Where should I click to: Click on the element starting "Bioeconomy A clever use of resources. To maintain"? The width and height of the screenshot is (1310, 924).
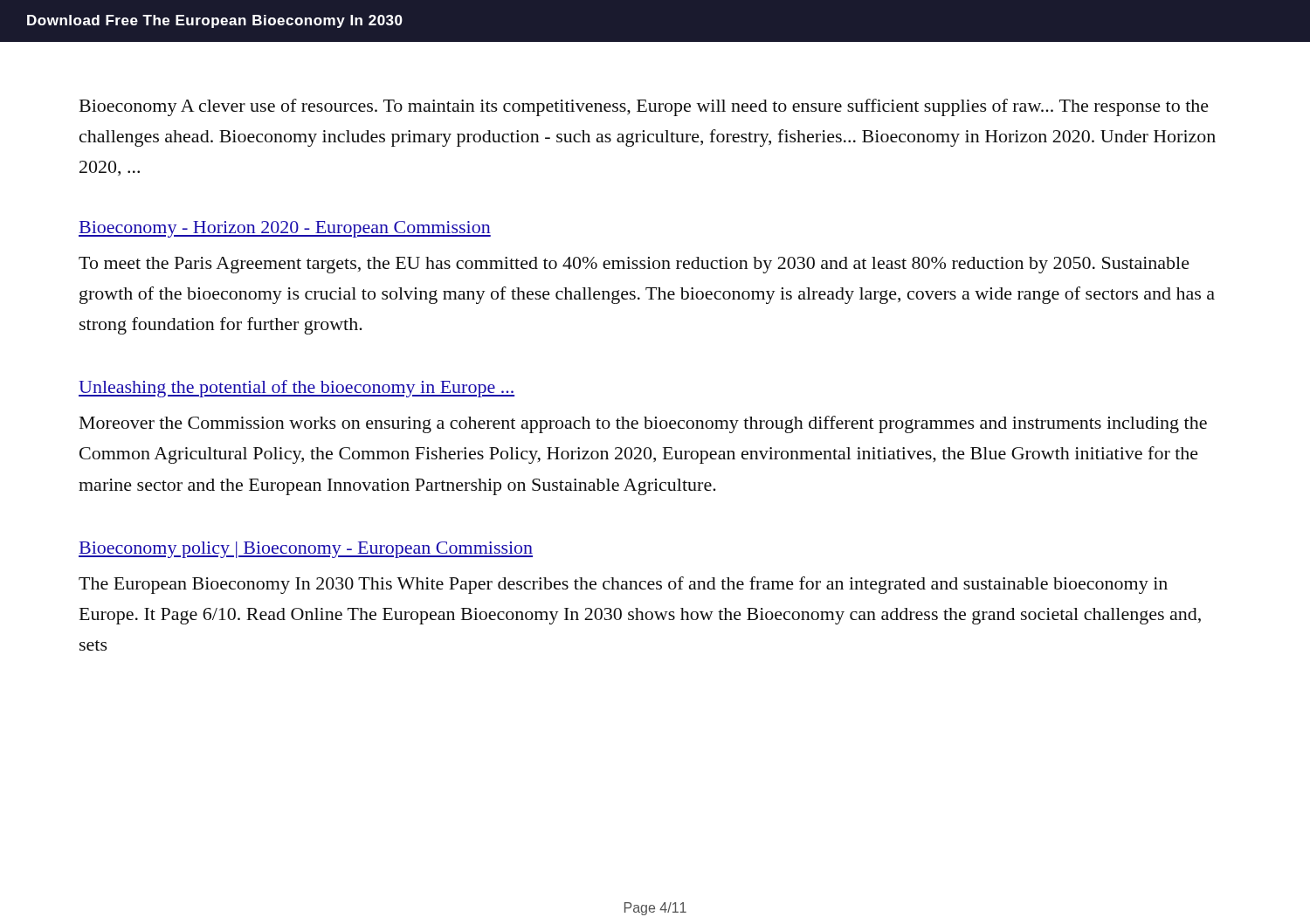(x=647, y=136)
